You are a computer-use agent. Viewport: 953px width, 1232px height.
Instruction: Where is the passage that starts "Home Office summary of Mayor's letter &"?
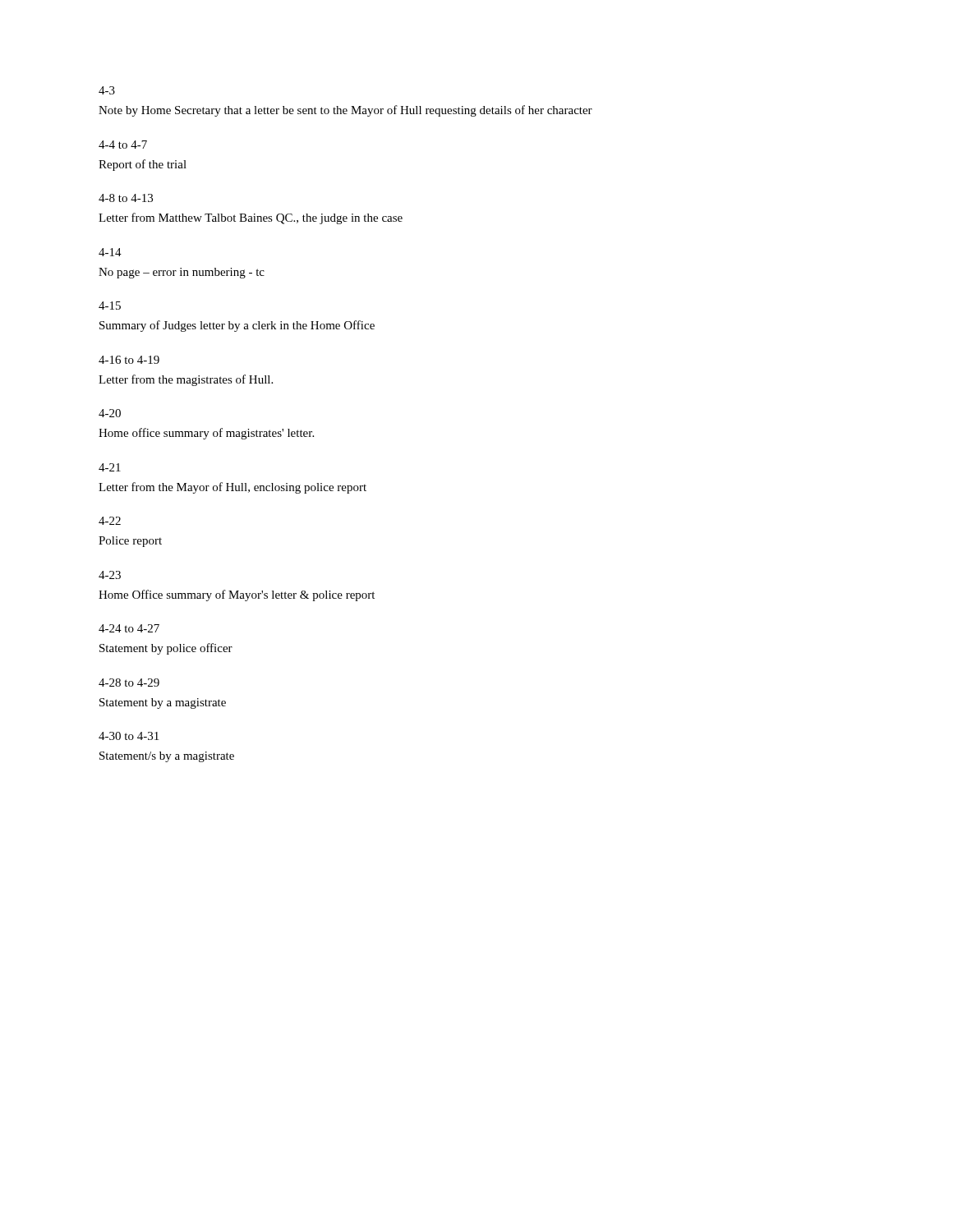[x=237, y=595]
